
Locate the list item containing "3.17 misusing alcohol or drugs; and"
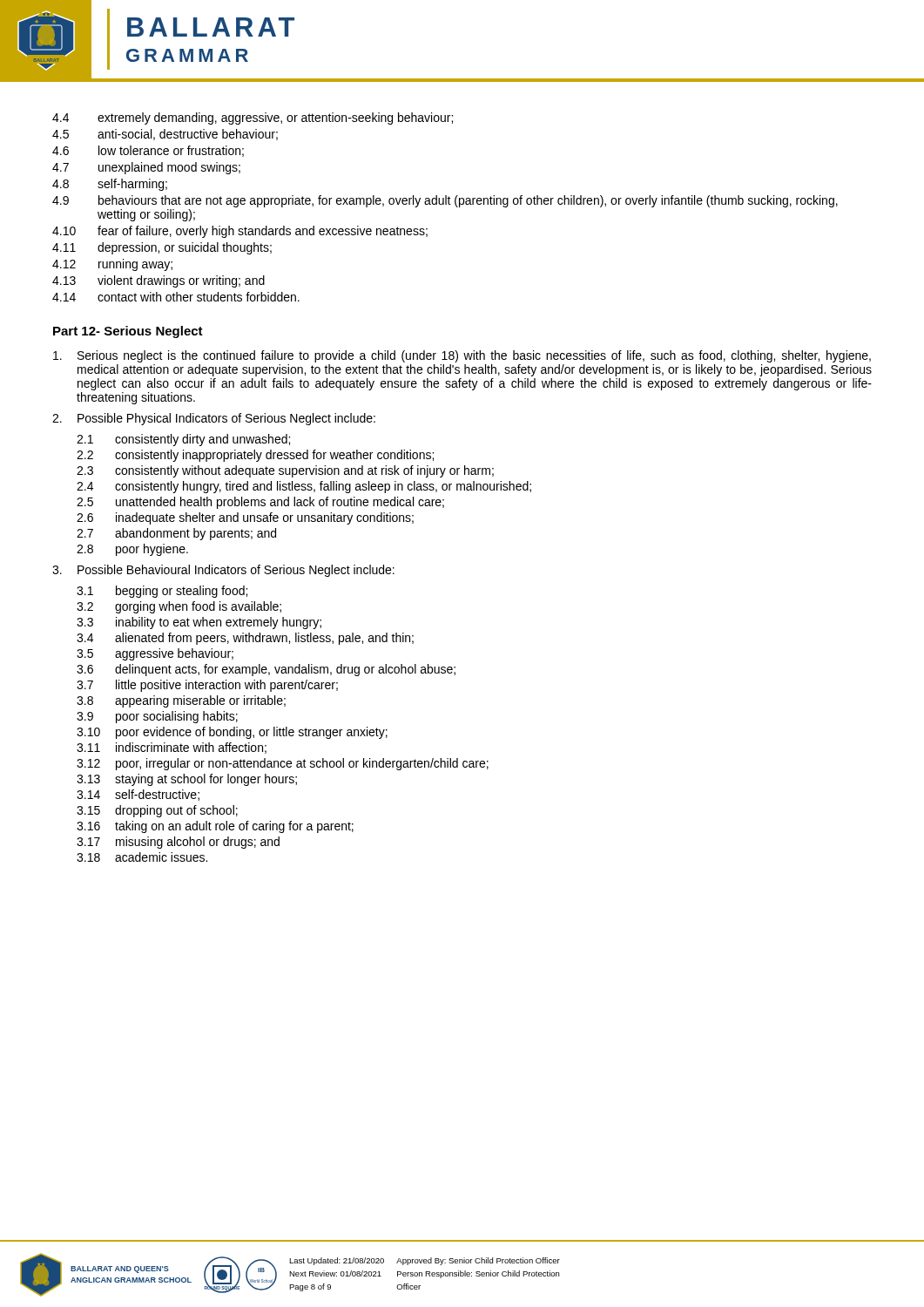pyautogui.click(x=178, y=843)
